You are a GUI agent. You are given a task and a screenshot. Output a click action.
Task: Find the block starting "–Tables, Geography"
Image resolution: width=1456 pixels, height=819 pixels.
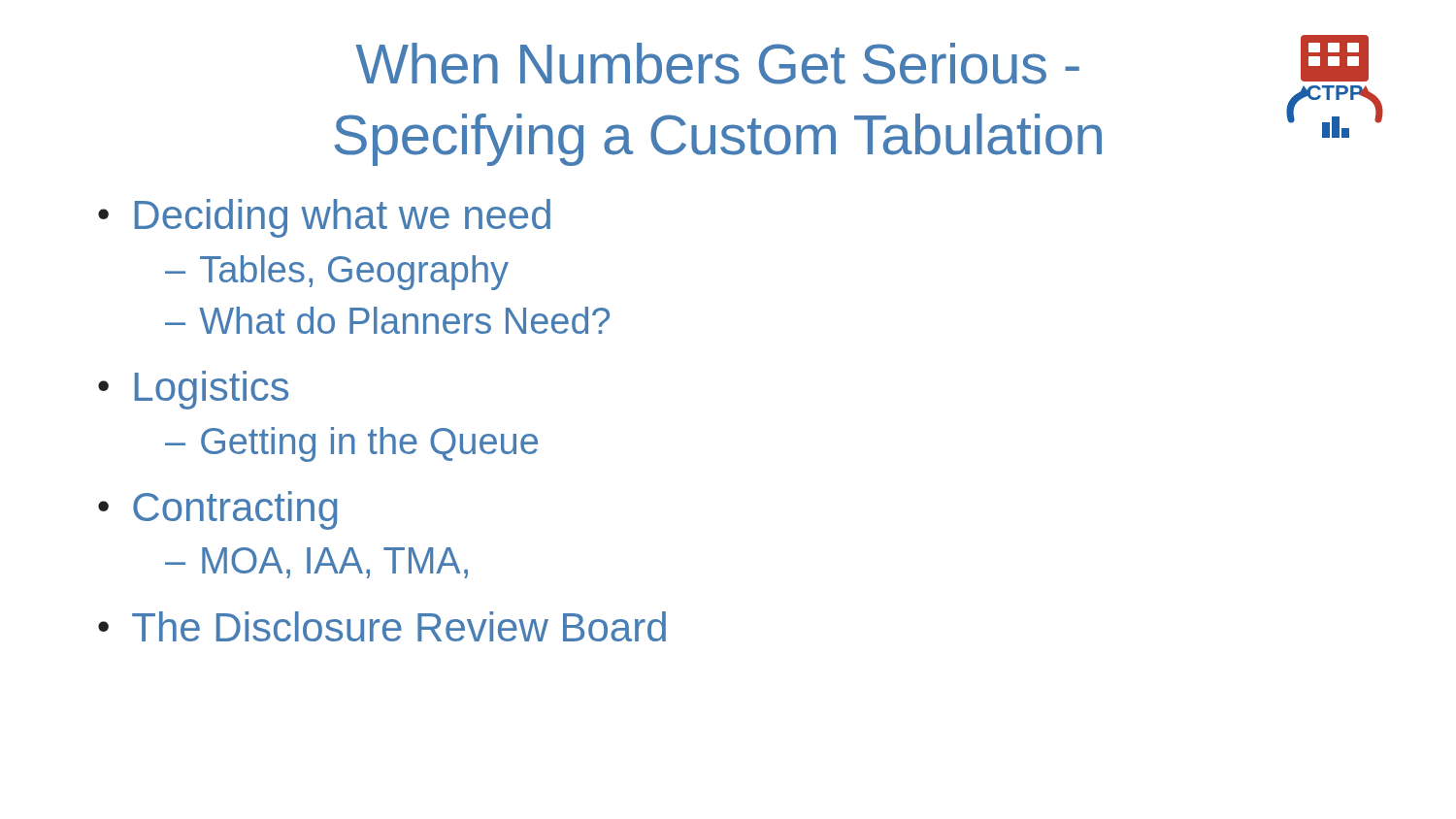(337, 270)
